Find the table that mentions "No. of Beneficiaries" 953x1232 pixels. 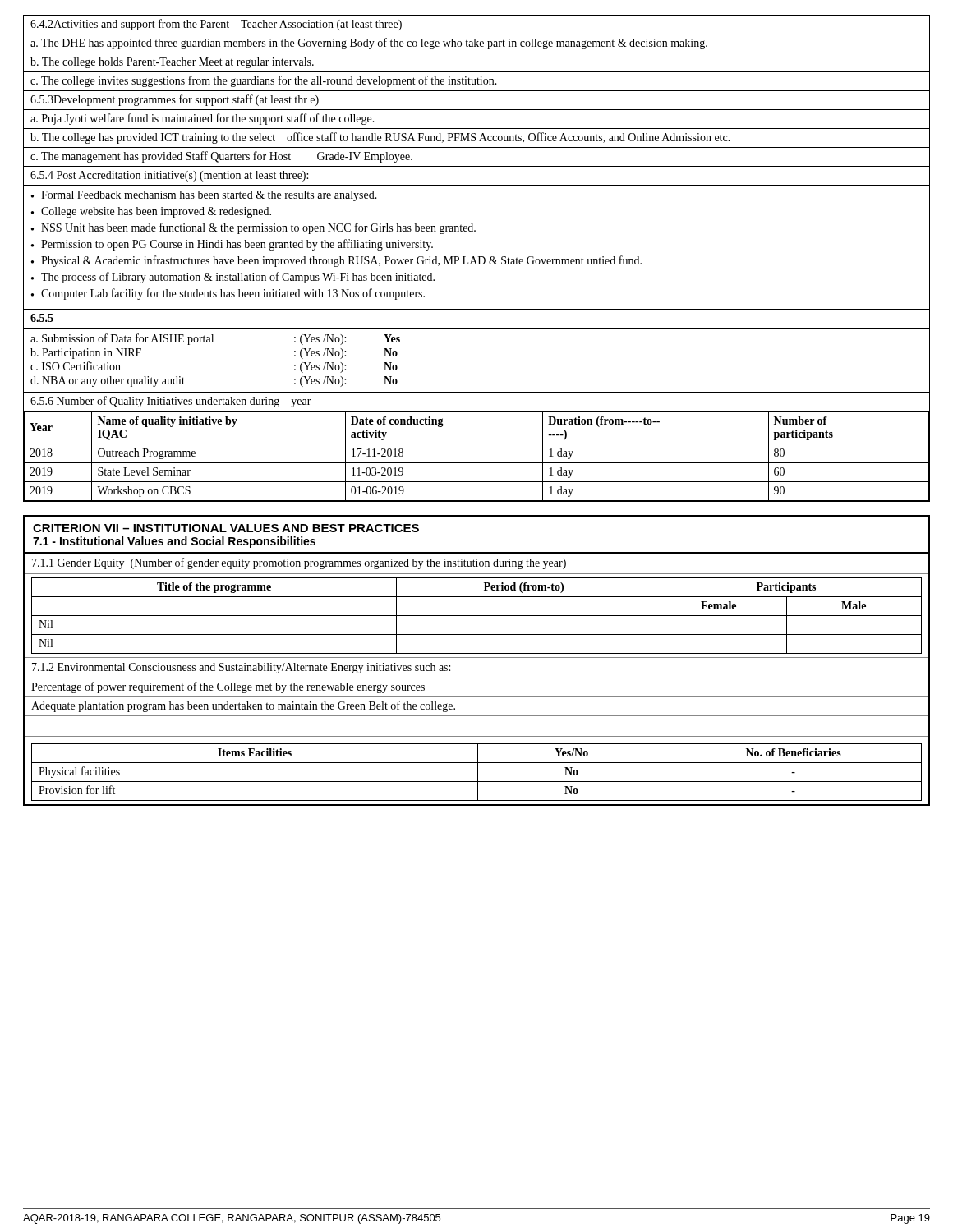(476, 770)
